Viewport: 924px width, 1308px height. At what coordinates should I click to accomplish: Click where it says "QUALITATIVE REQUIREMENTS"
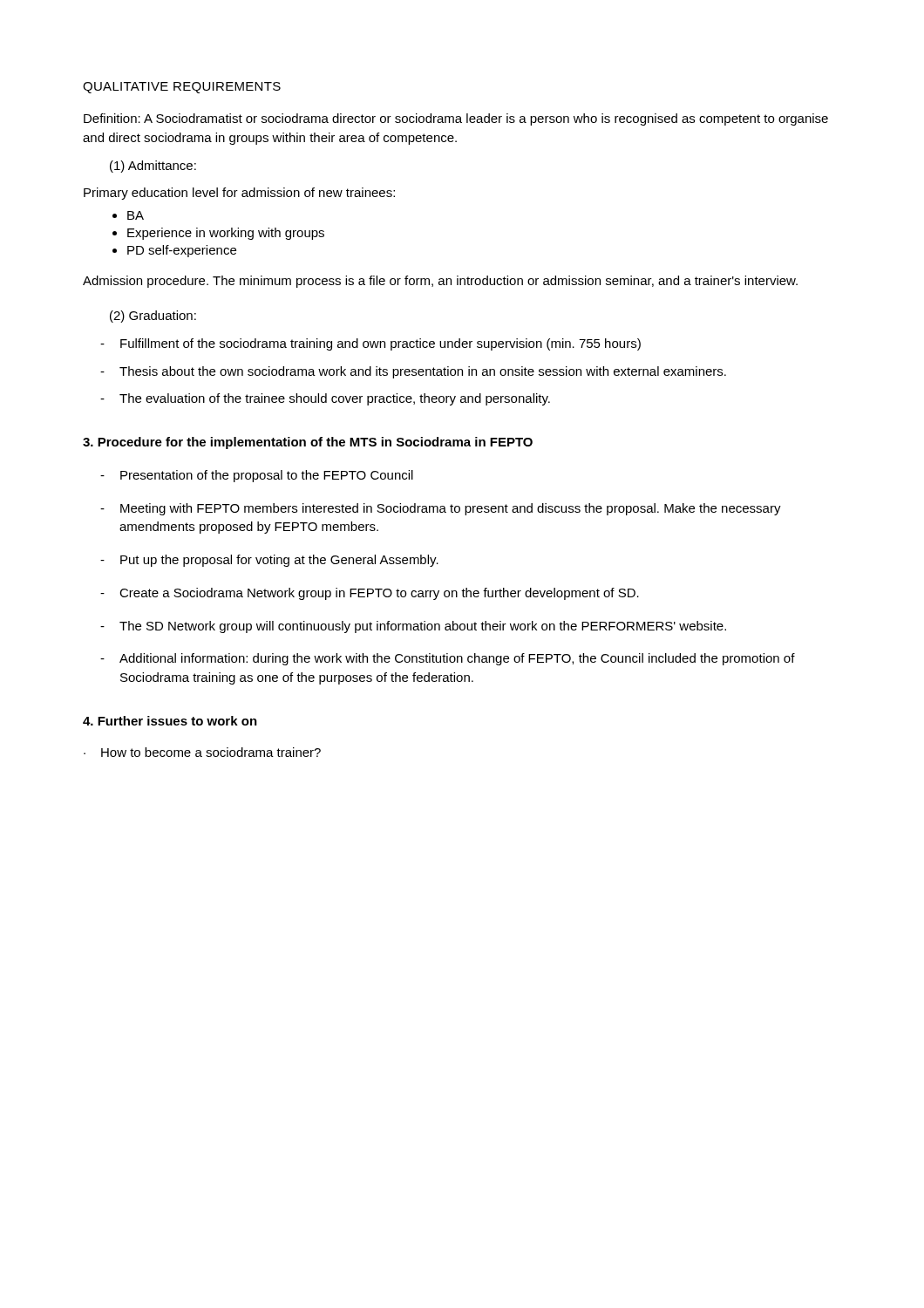(182, 88)
